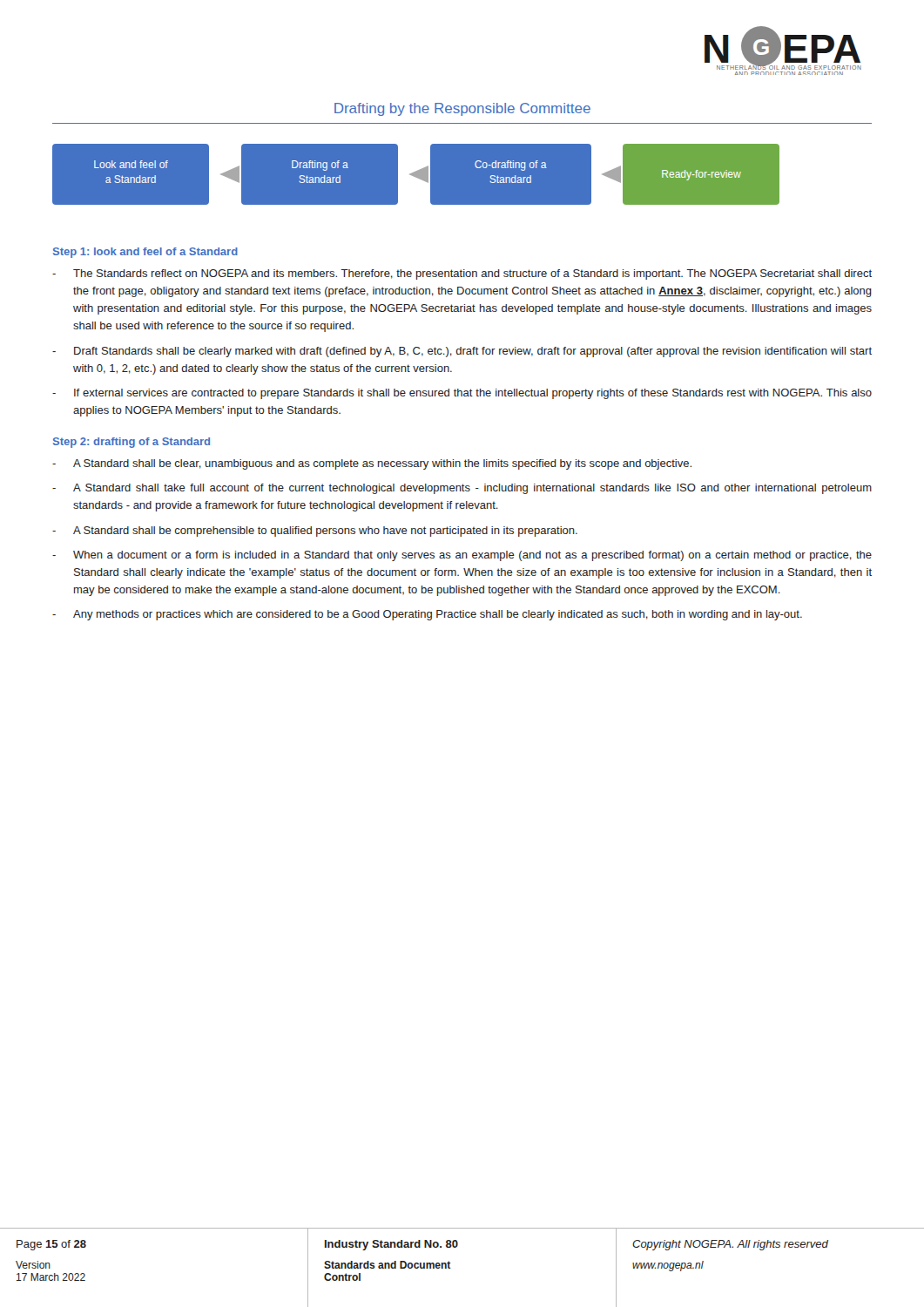This screenshot has width=924, height=1307.
Task: Select the list item that reads "- If external services are"
Action: [462, 402]
